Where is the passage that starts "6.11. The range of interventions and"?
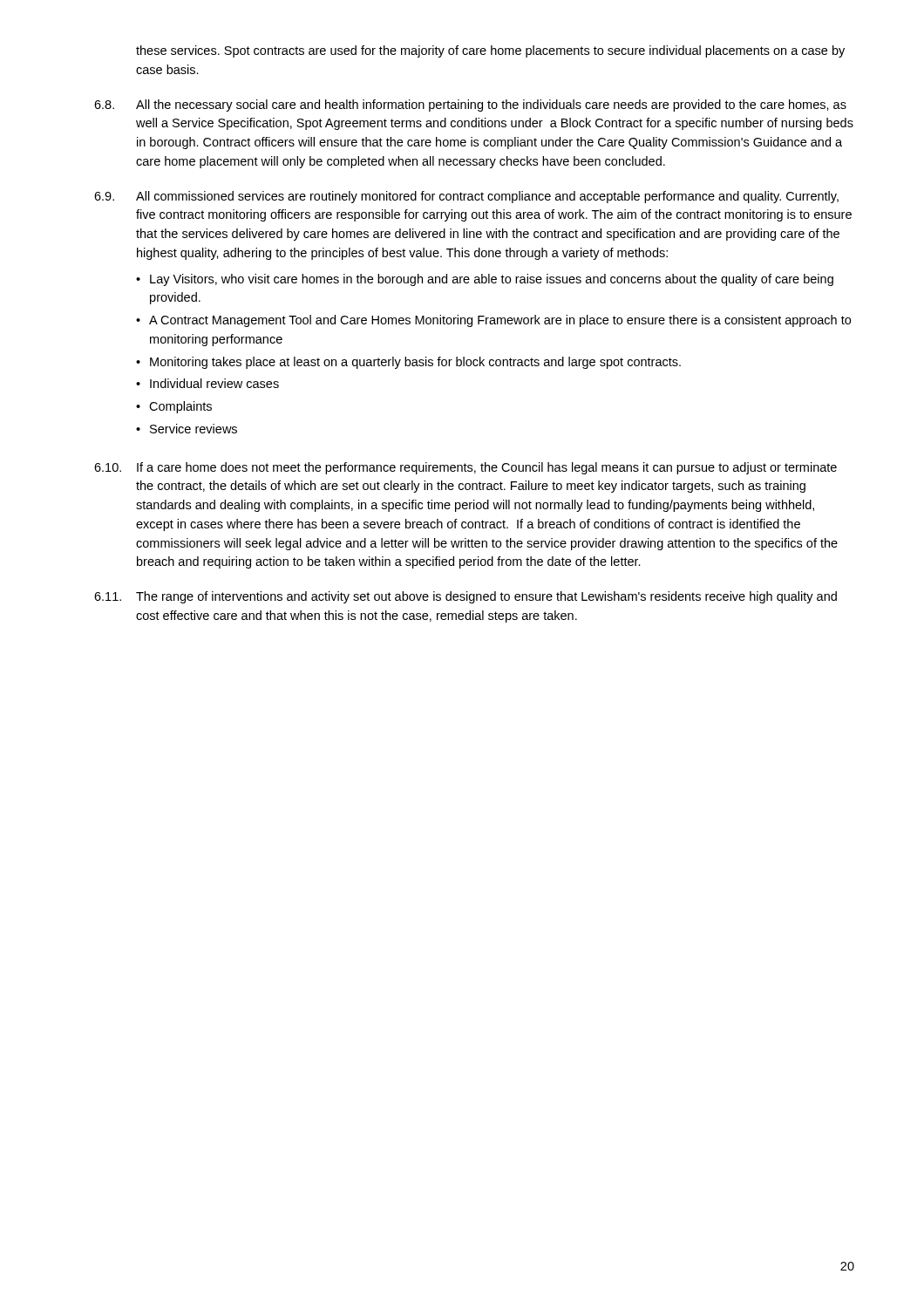924x1308 pixels. tap(474, 607)
